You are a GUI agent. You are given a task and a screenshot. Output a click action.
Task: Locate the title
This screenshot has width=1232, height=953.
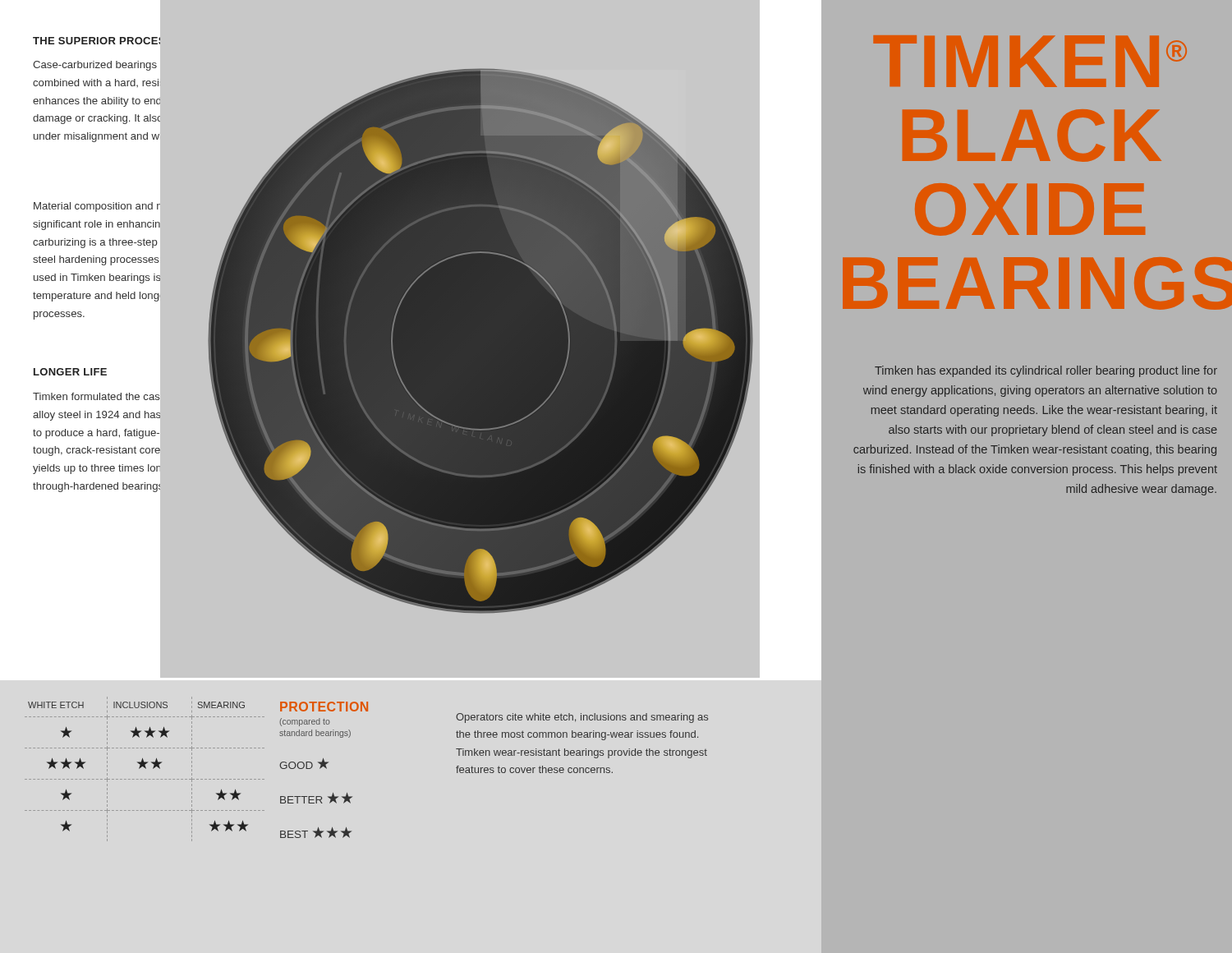pyautogui.click(x=1031, y=173)
